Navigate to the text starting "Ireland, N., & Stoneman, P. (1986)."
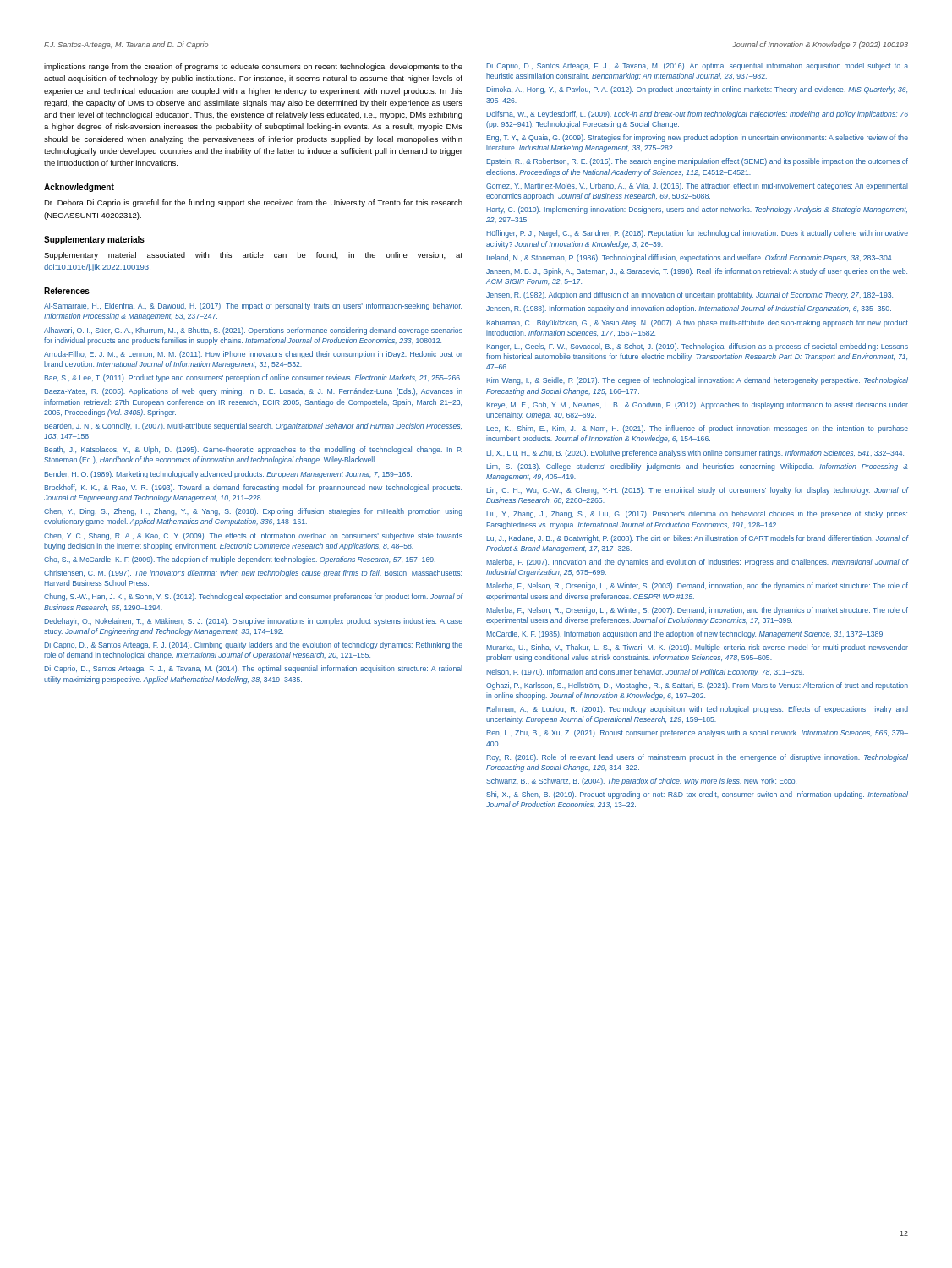The image size is (952, 1268). (x=690, y=258)
